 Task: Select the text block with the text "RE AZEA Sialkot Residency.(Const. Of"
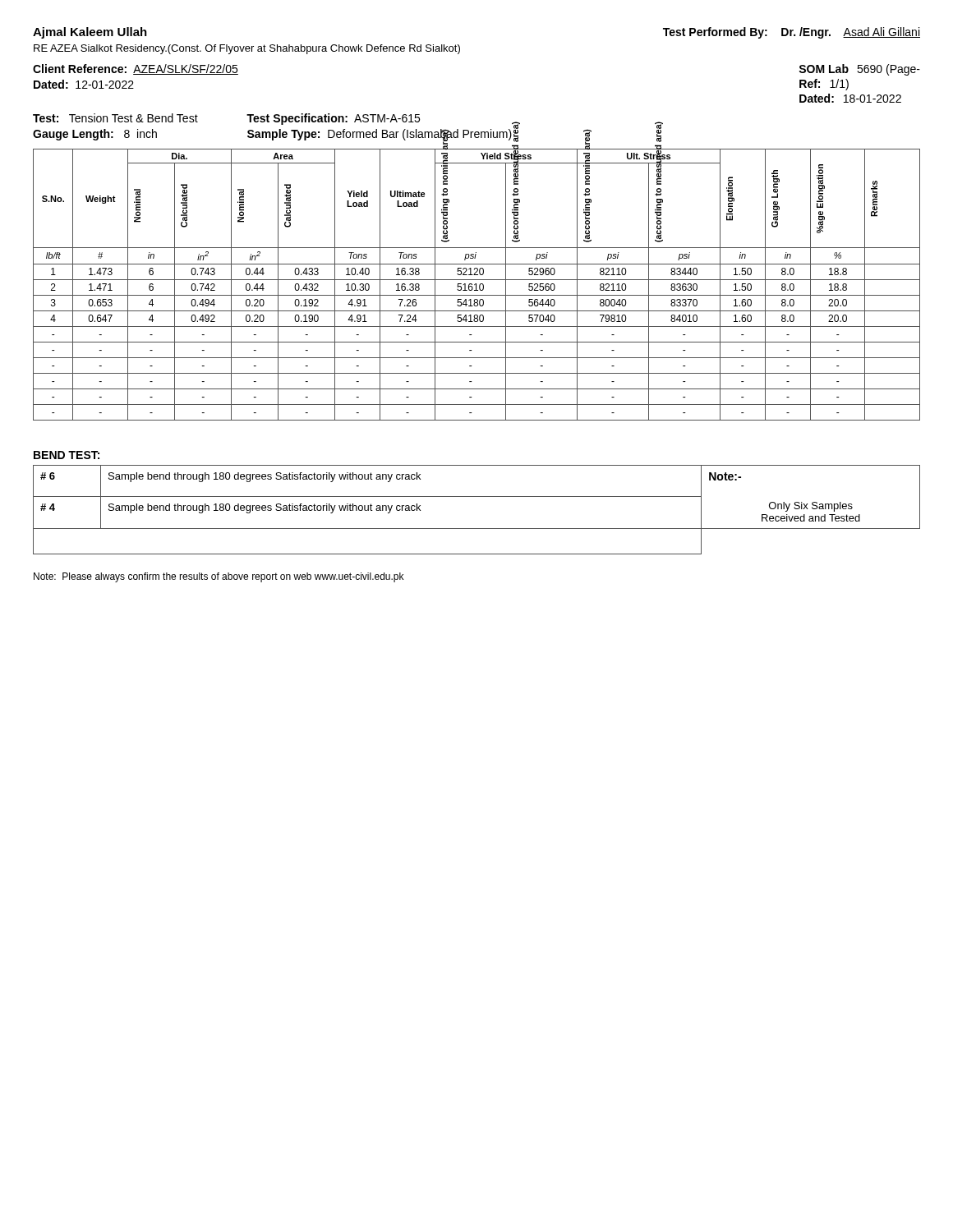tap(247, 48)
